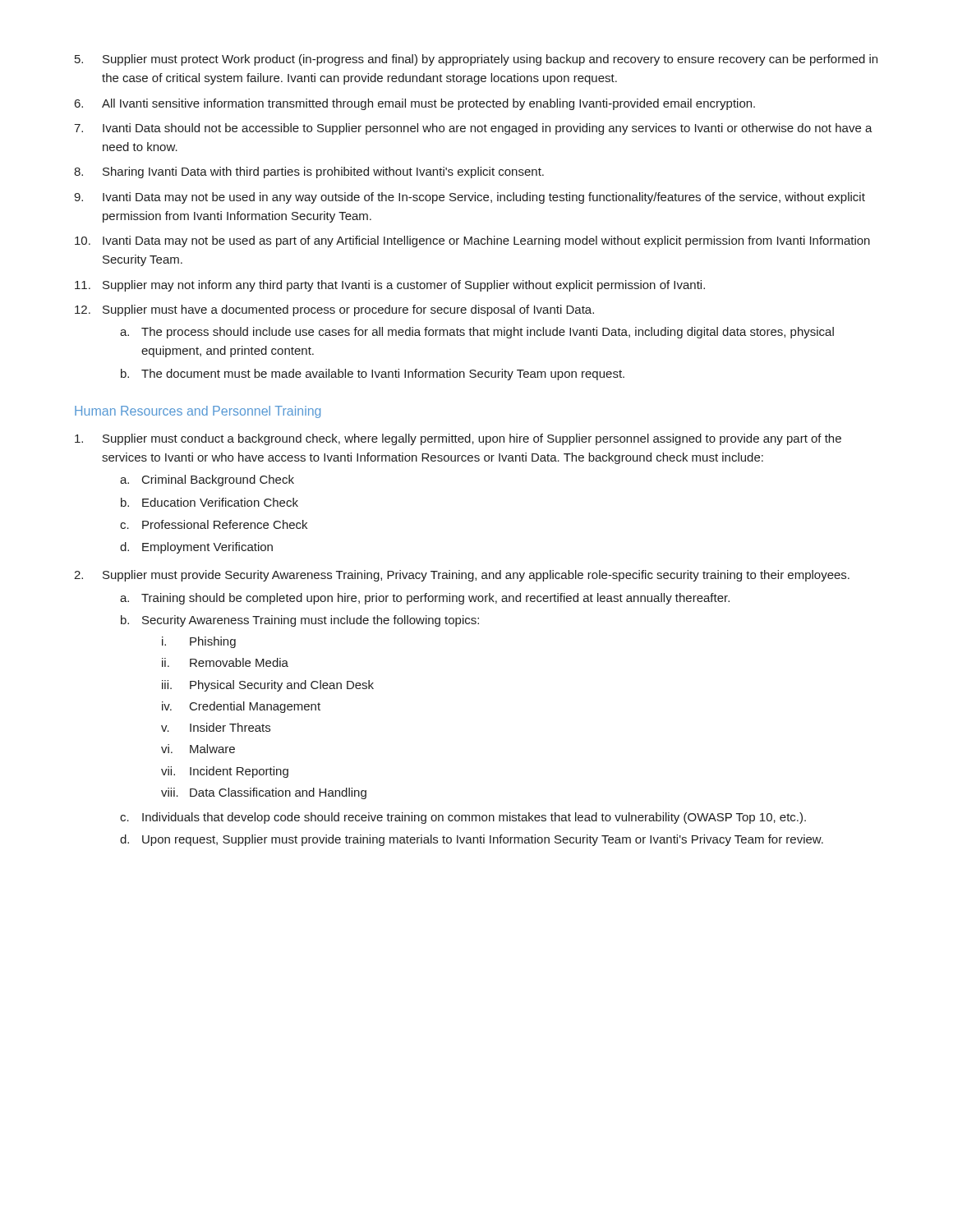Find the region starting "6. All Ivanti sensitive information transmitted"
Screen dimensions: 1232x953
[x=476, y=103]
